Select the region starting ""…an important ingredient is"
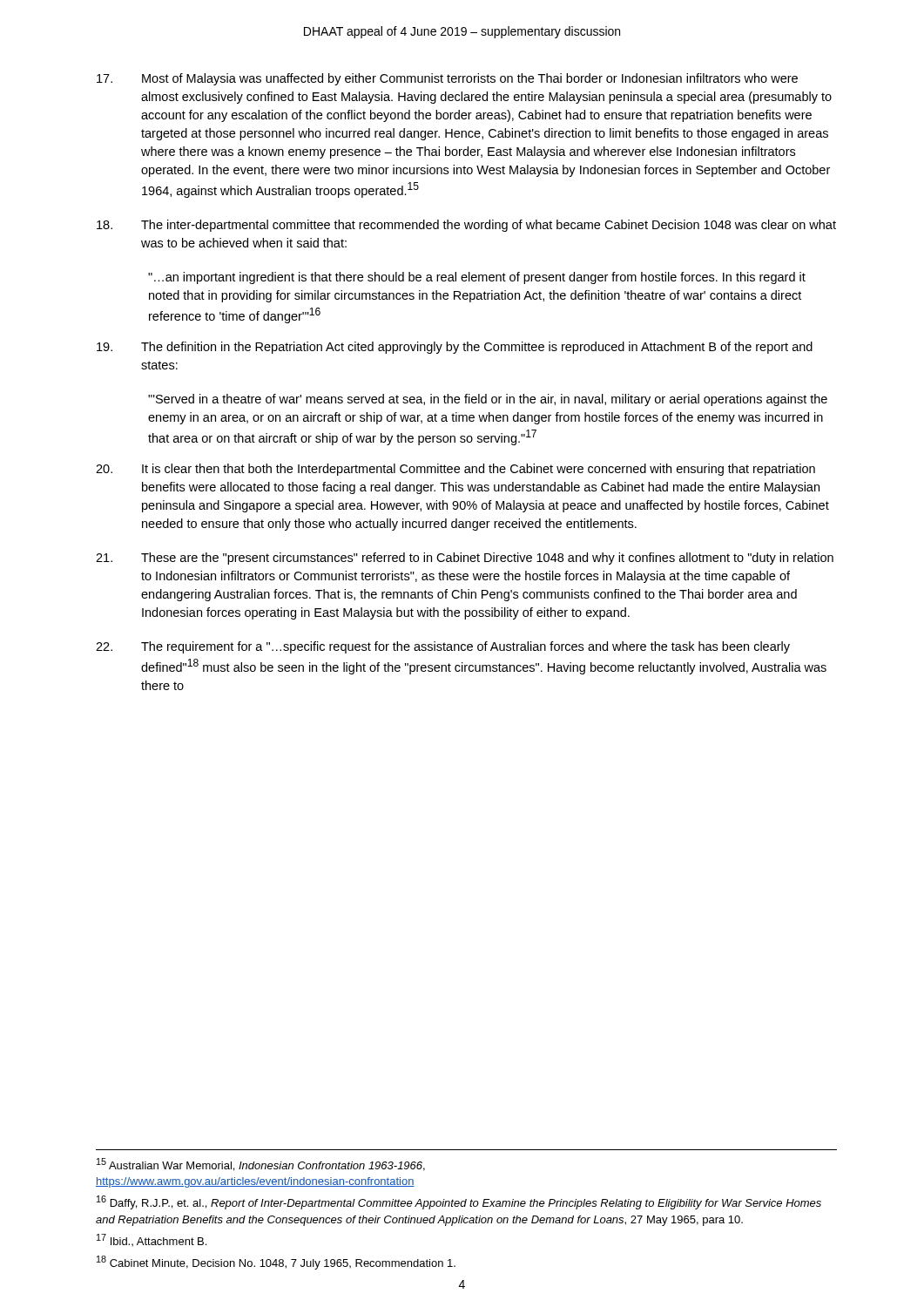The width and height of the screenshot is (924, 1307). click(x=477, y=297)
